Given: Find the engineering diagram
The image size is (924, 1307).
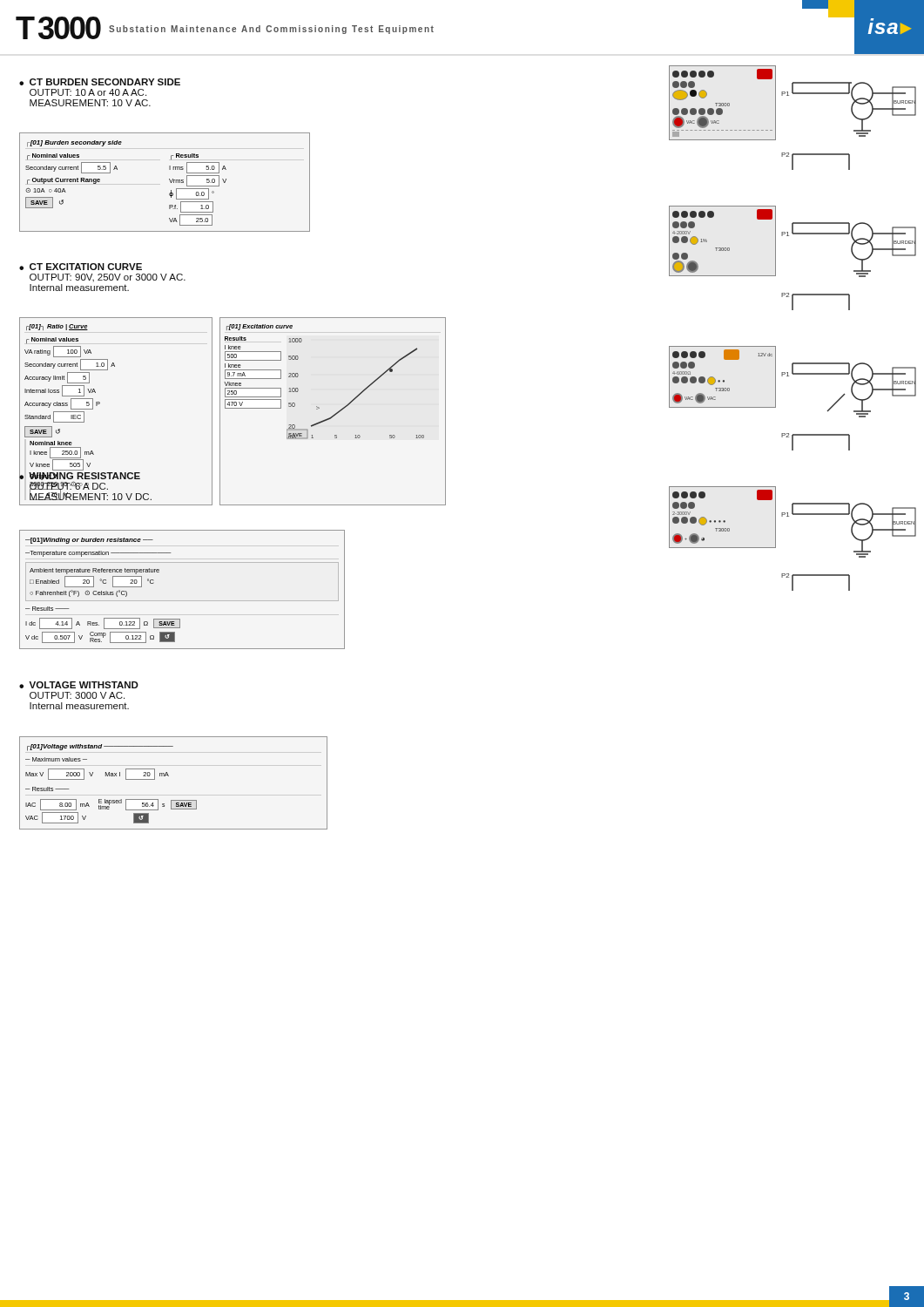Looking at the screenshot, I should (793, 346).
